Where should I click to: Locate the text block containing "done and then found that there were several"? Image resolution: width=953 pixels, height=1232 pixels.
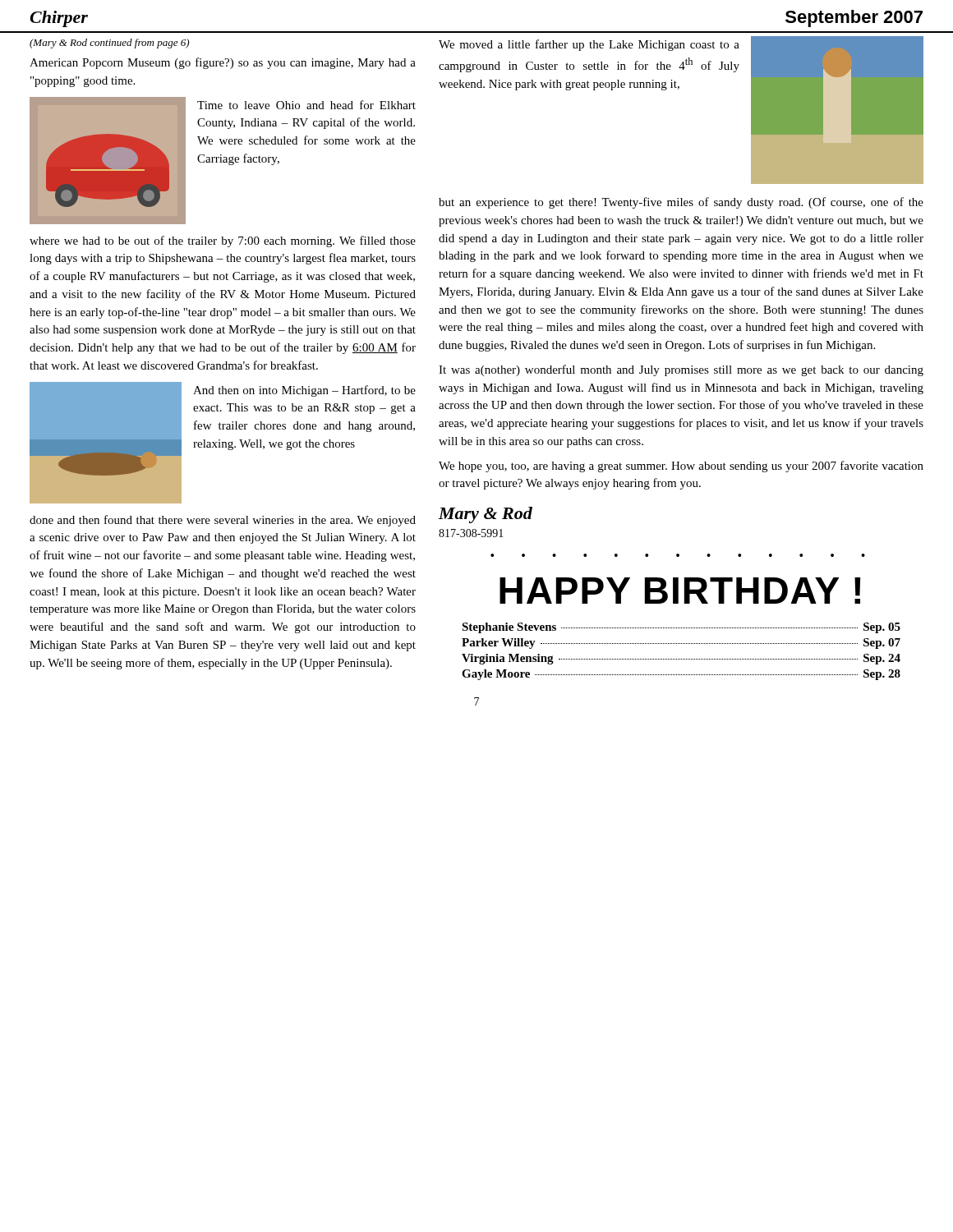pos(223,592)
